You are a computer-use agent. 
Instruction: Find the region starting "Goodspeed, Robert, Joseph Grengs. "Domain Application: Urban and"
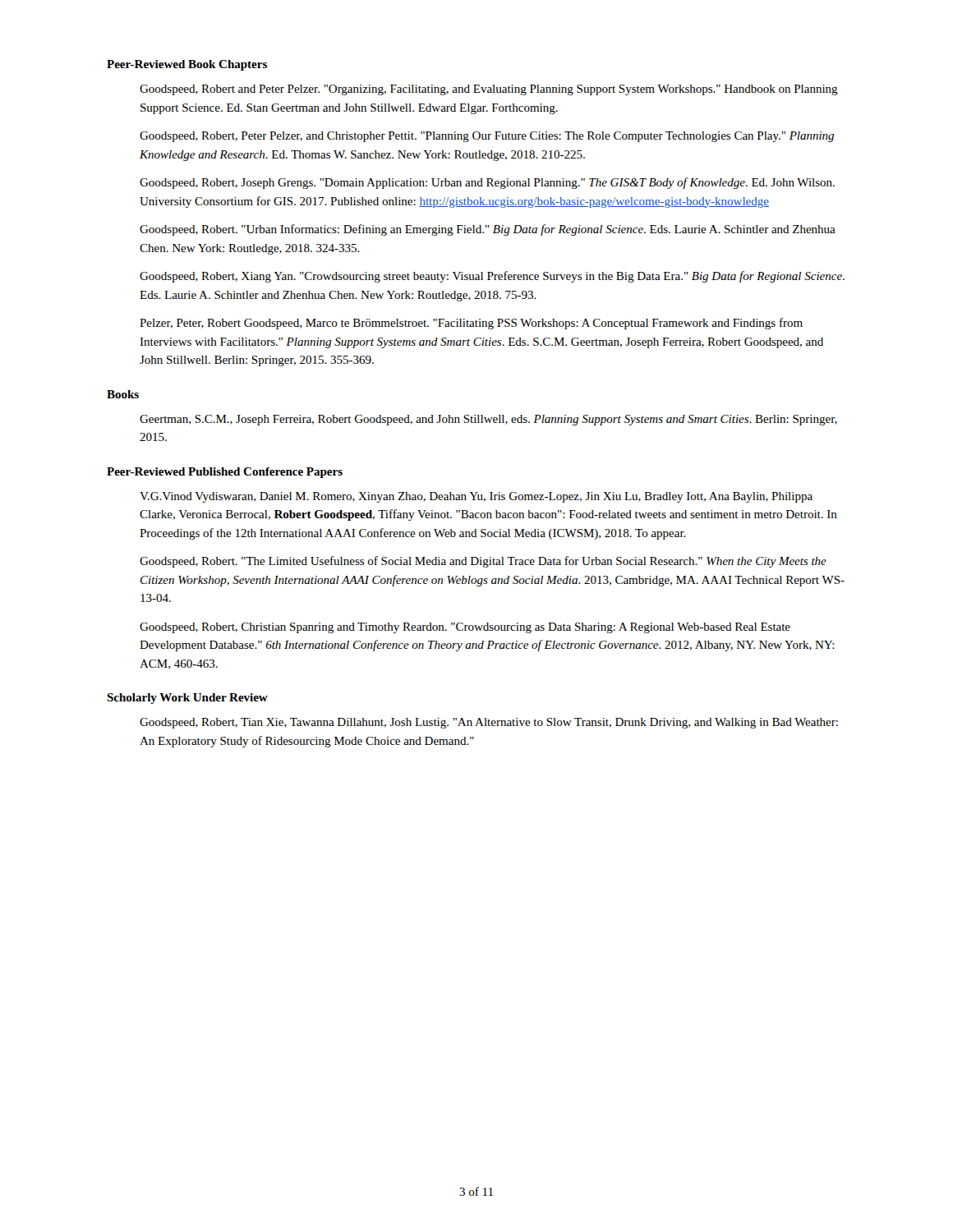pos(488,192)
